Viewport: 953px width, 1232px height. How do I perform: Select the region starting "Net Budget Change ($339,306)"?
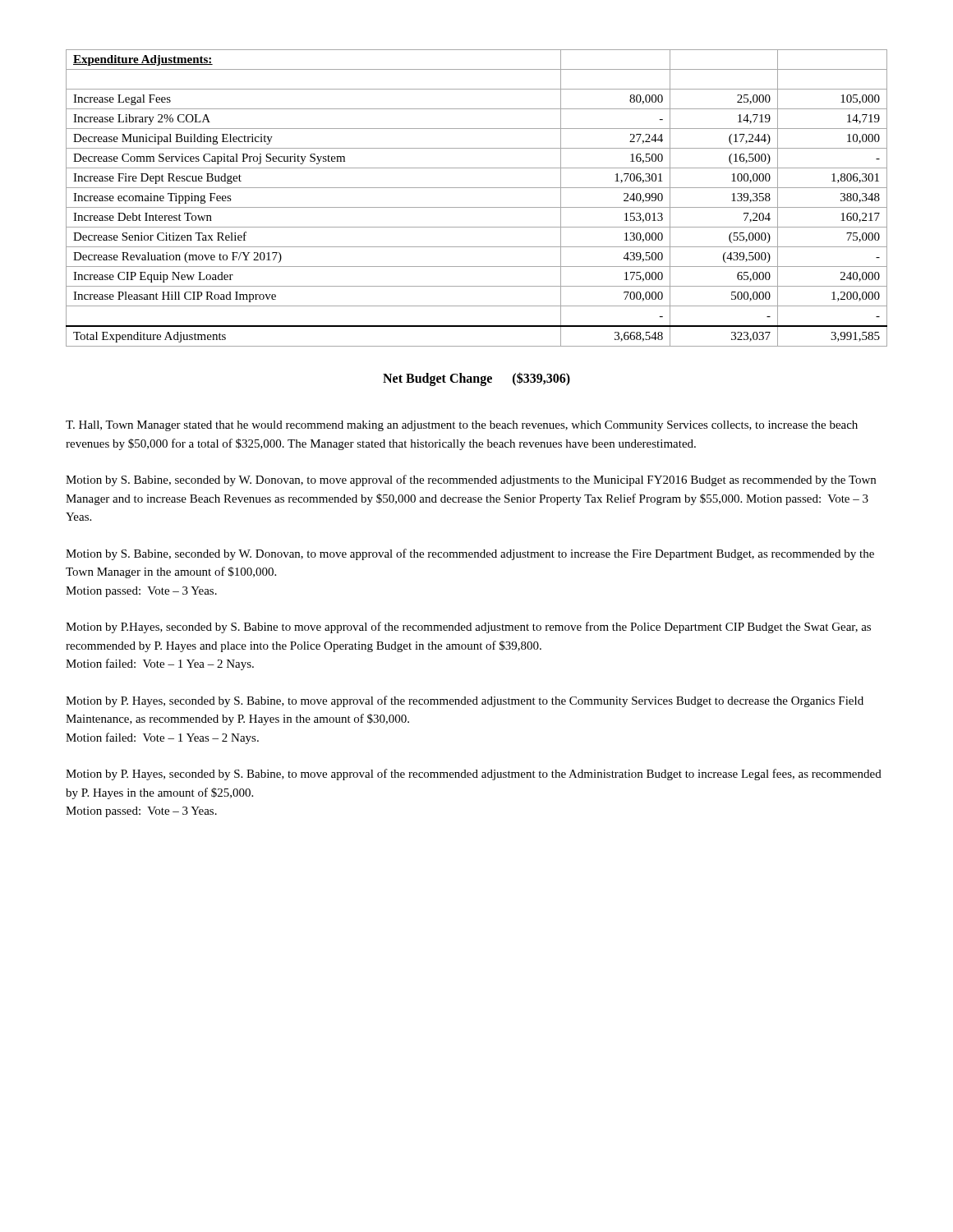[476, 378]
